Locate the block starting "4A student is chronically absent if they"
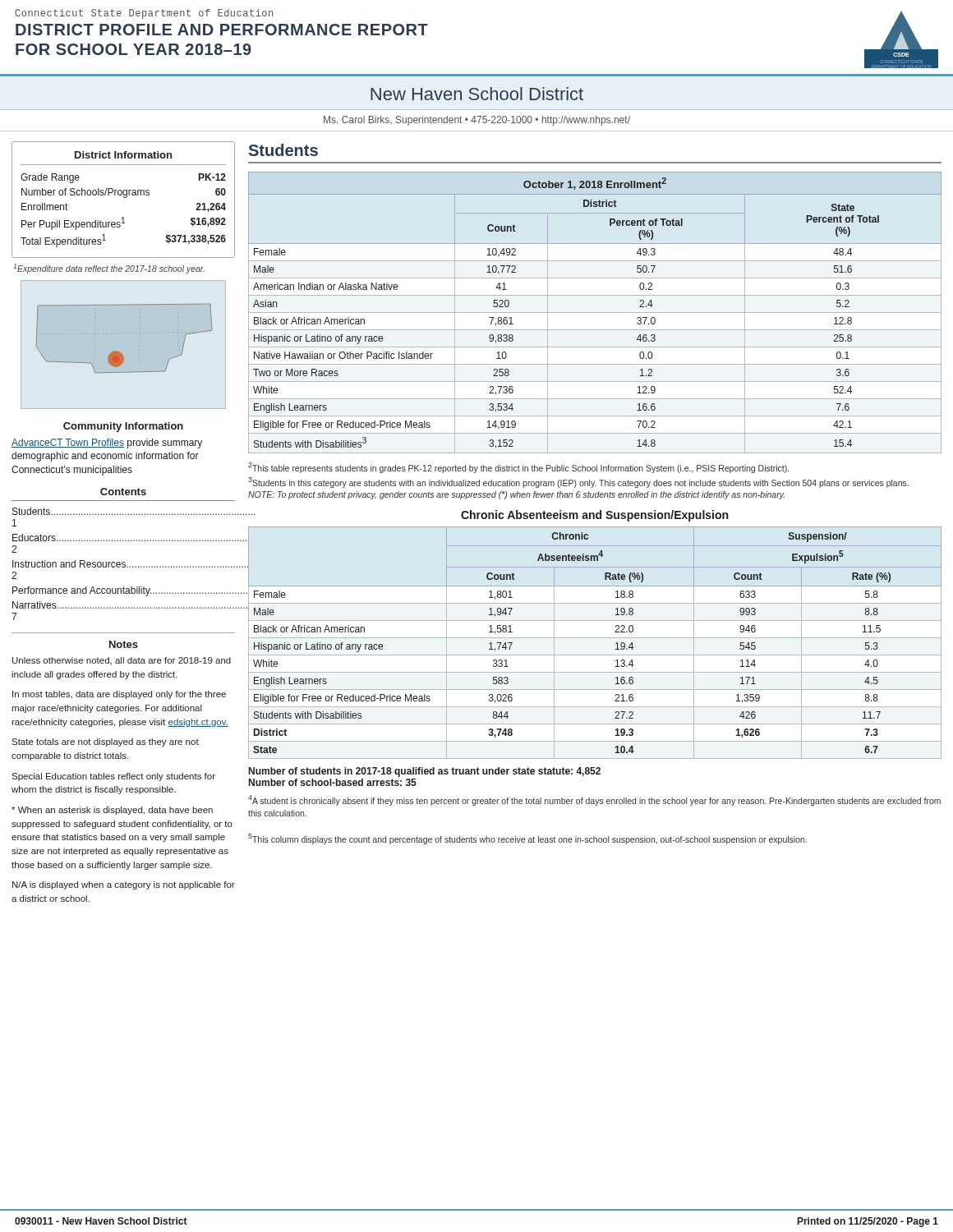953x1232 pixels. (594, 800)
